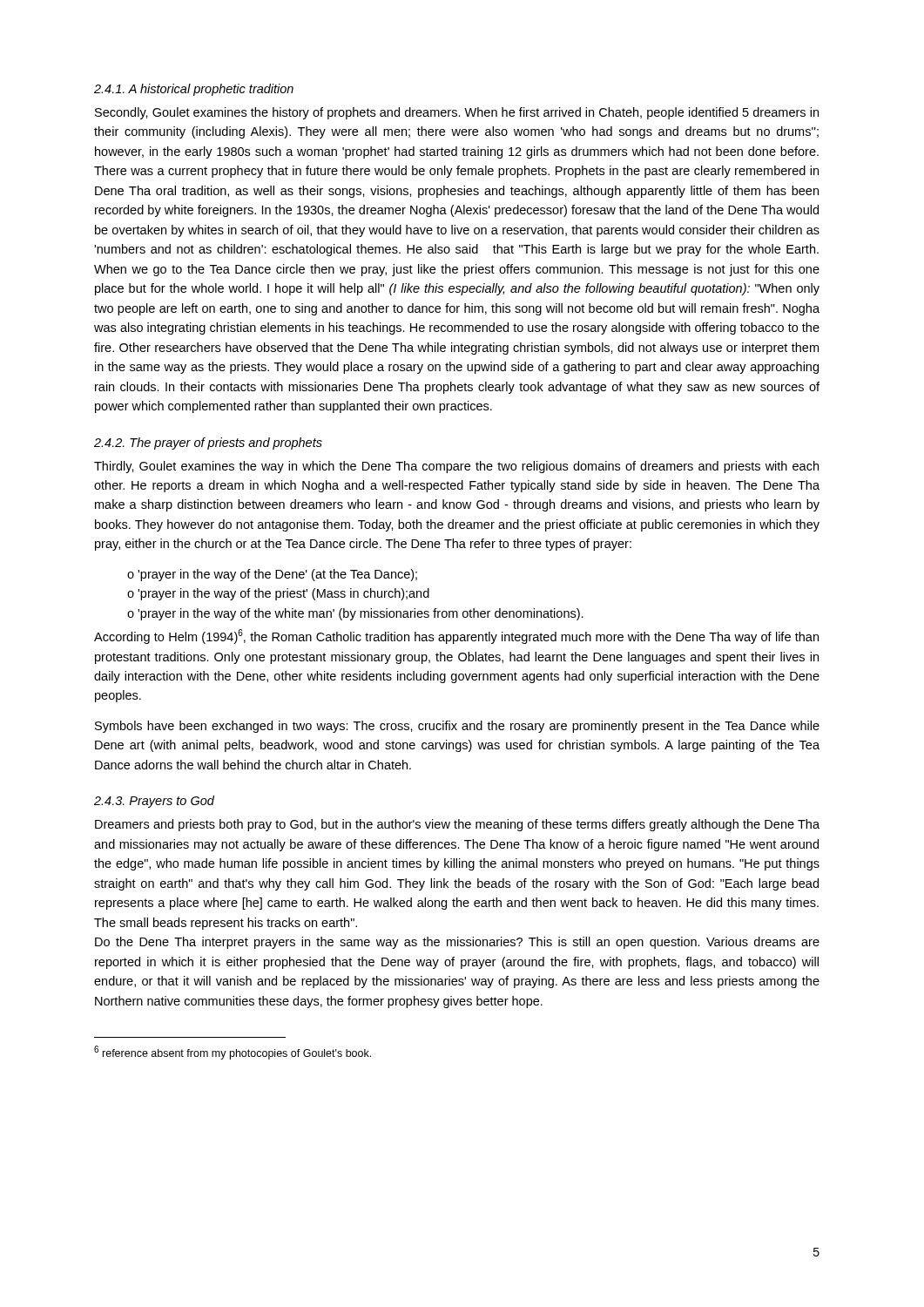Find the passage starting "'prayer in the way of the priest' (Mass"
Viewport: 924px width, 1307px height.
(x=284, y=594)
